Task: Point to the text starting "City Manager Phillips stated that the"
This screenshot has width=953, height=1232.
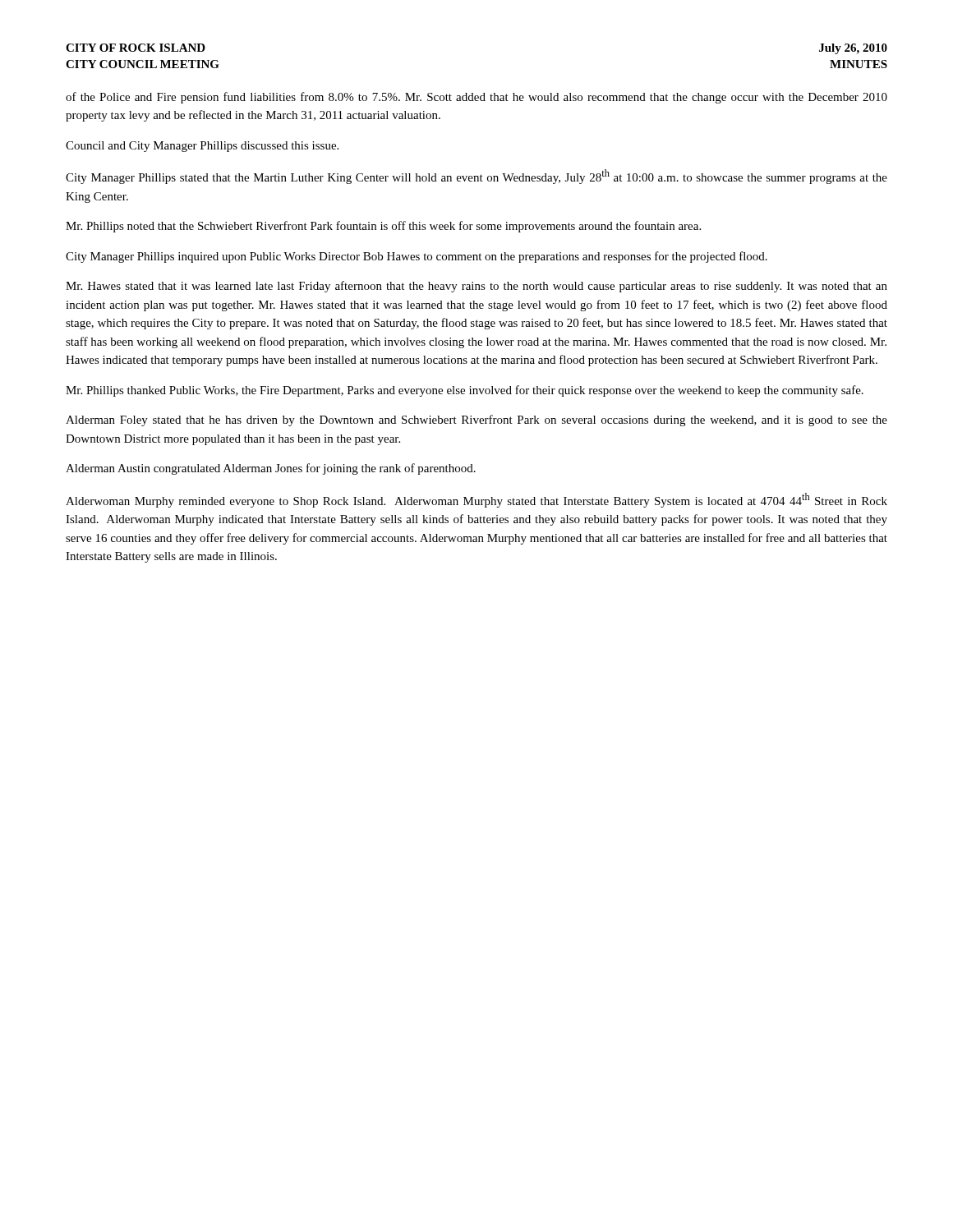Action: [476, 185]
